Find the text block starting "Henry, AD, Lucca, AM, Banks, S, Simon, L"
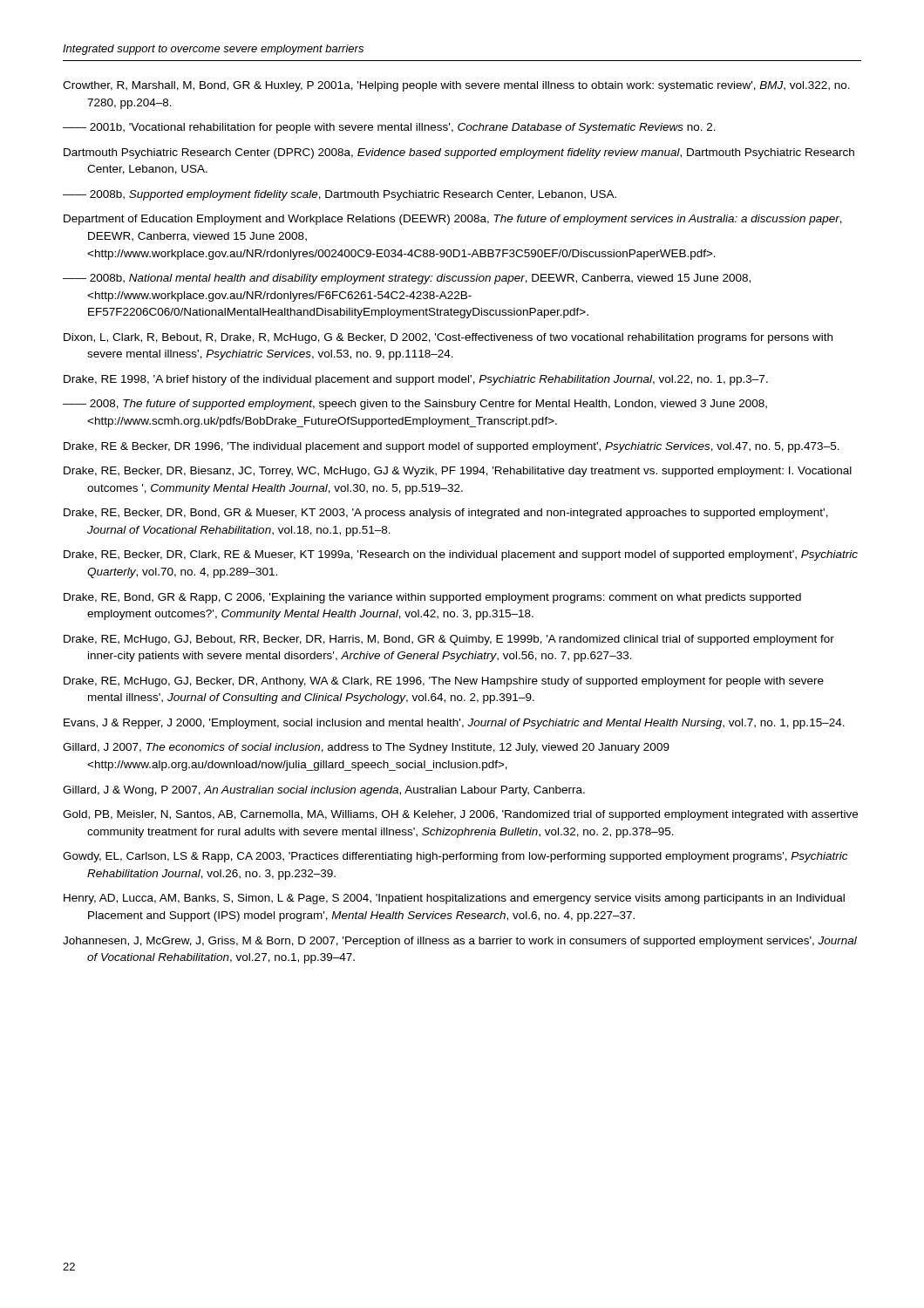The height and width of the screenshot is (1308, 924). coord(454,907)
